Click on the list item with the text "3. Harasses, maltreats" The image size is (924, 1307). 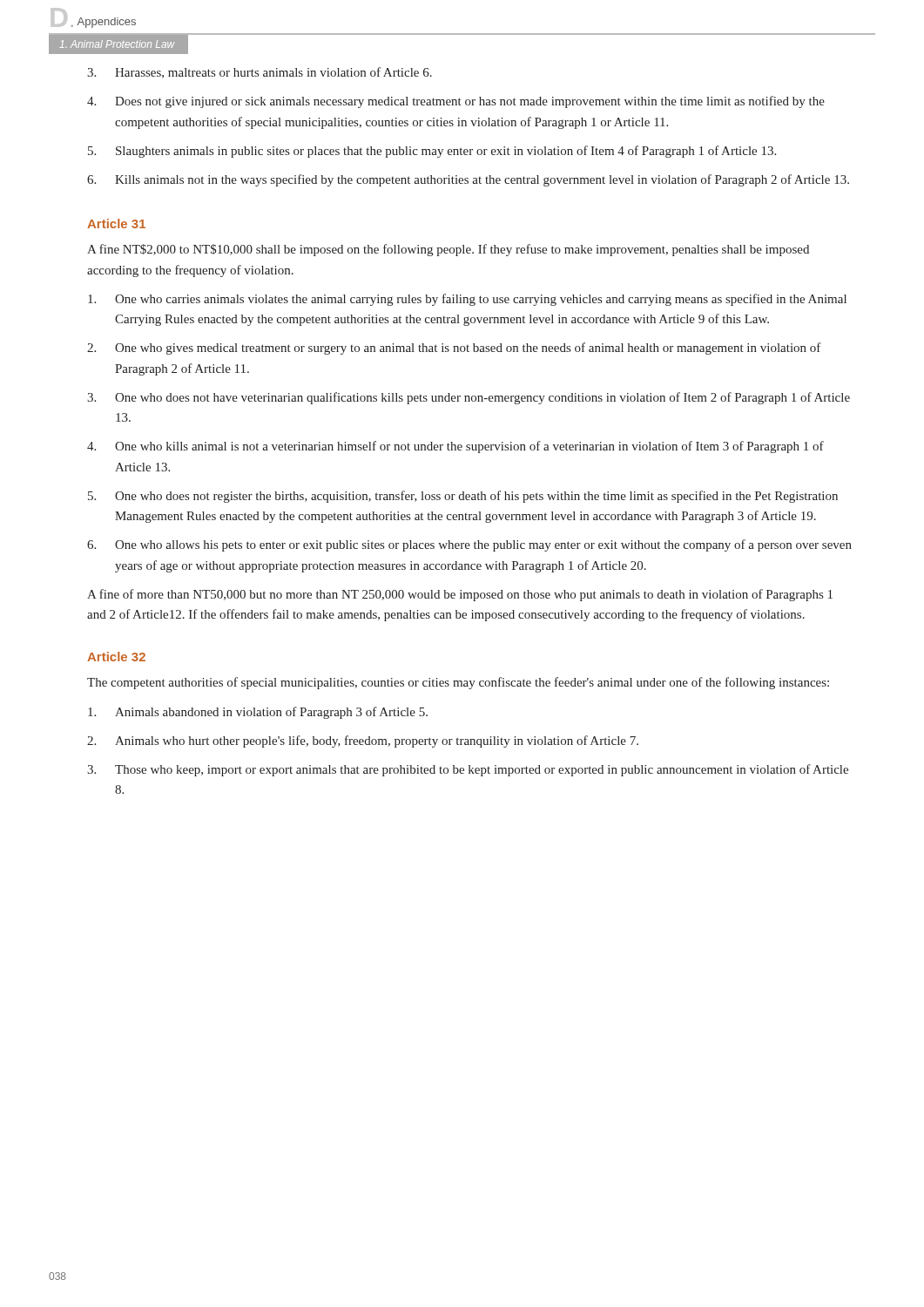(x=260, y=73)
